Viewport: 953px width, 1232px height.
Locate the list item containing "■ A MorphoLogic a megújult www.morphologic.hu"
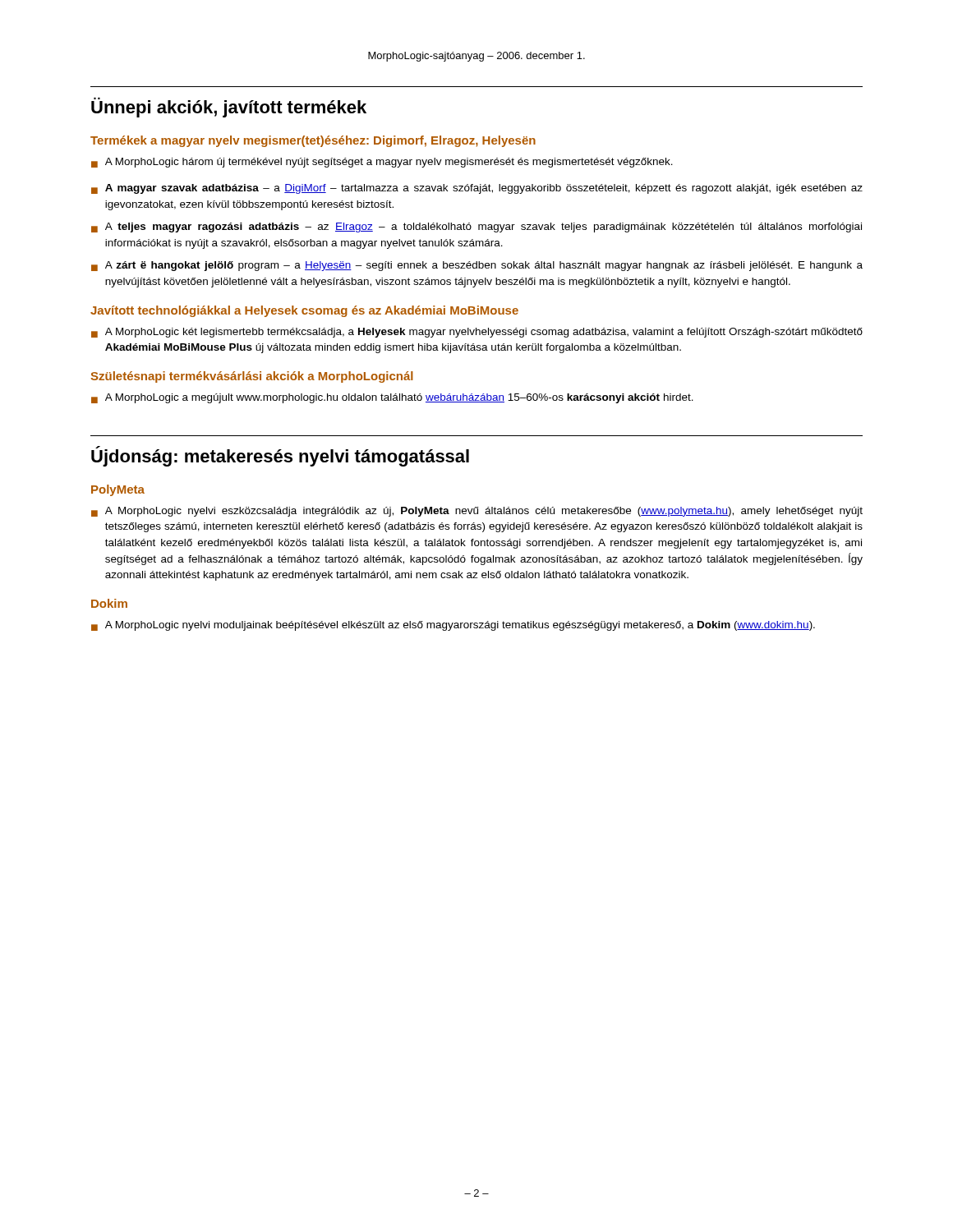click(476, 399)
